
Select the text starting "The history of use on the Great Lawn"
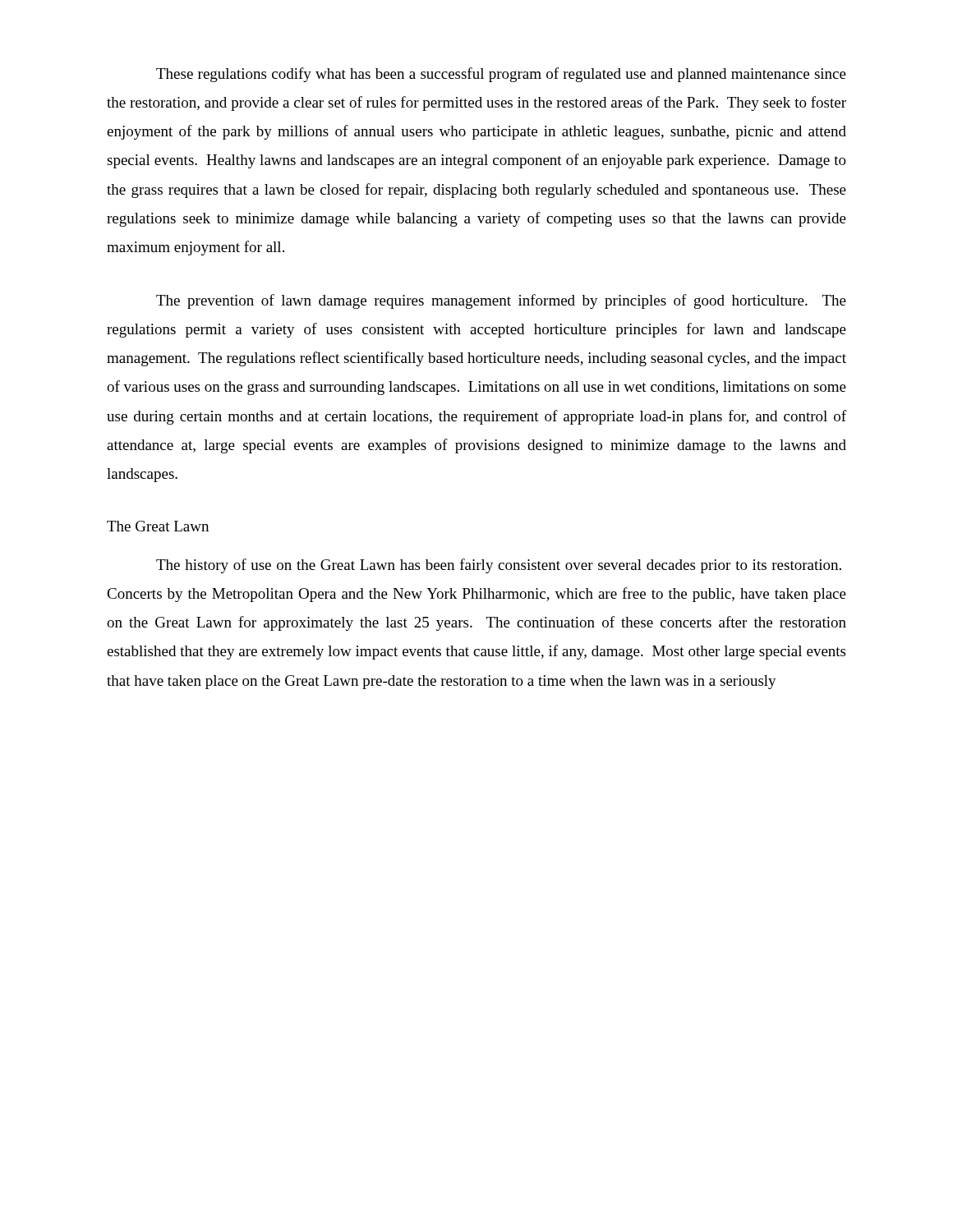pos(476,622)
